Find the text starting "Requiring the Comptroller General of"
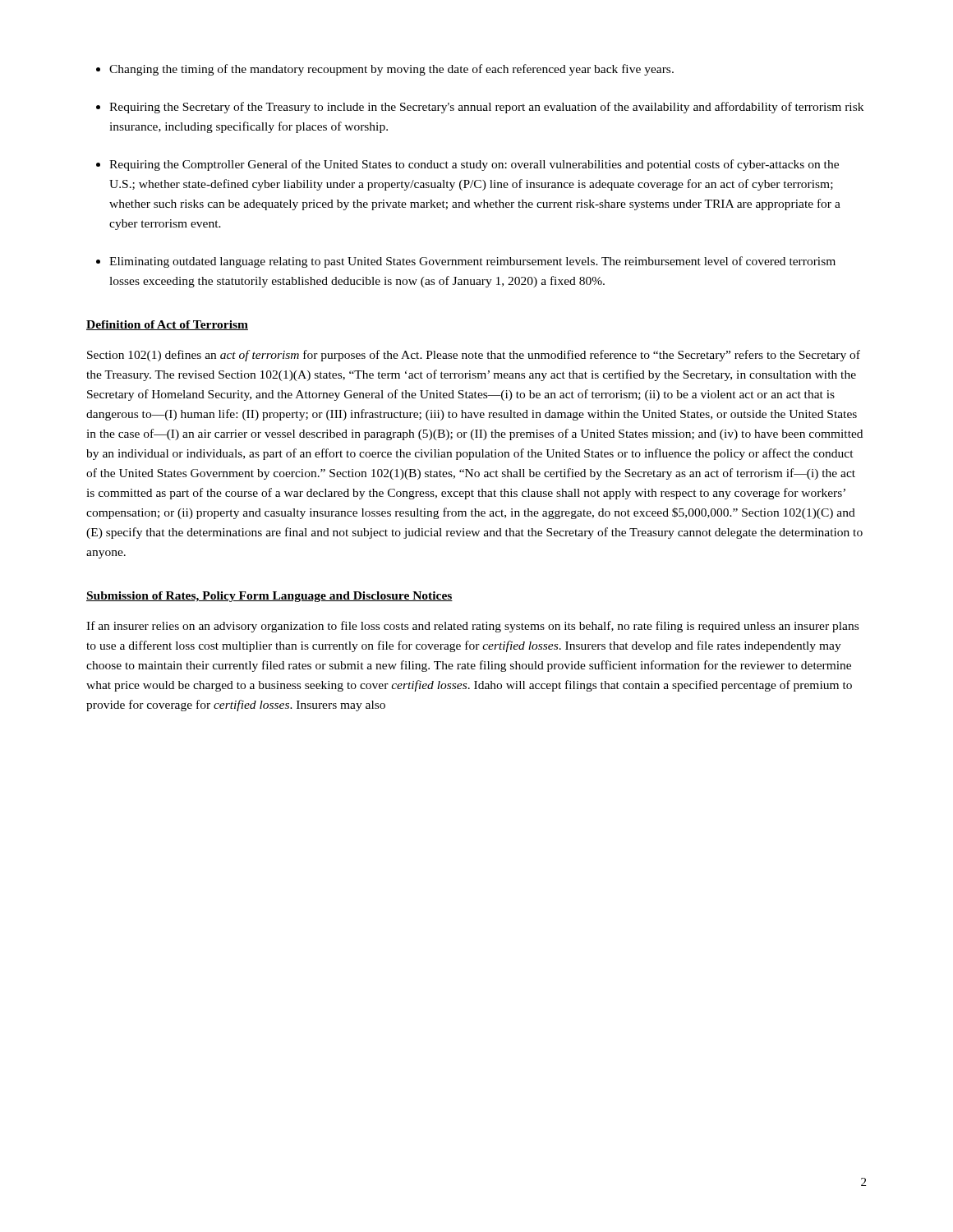Image resolution: width=953 pixels, height=1232 pixels. [475, 193]
